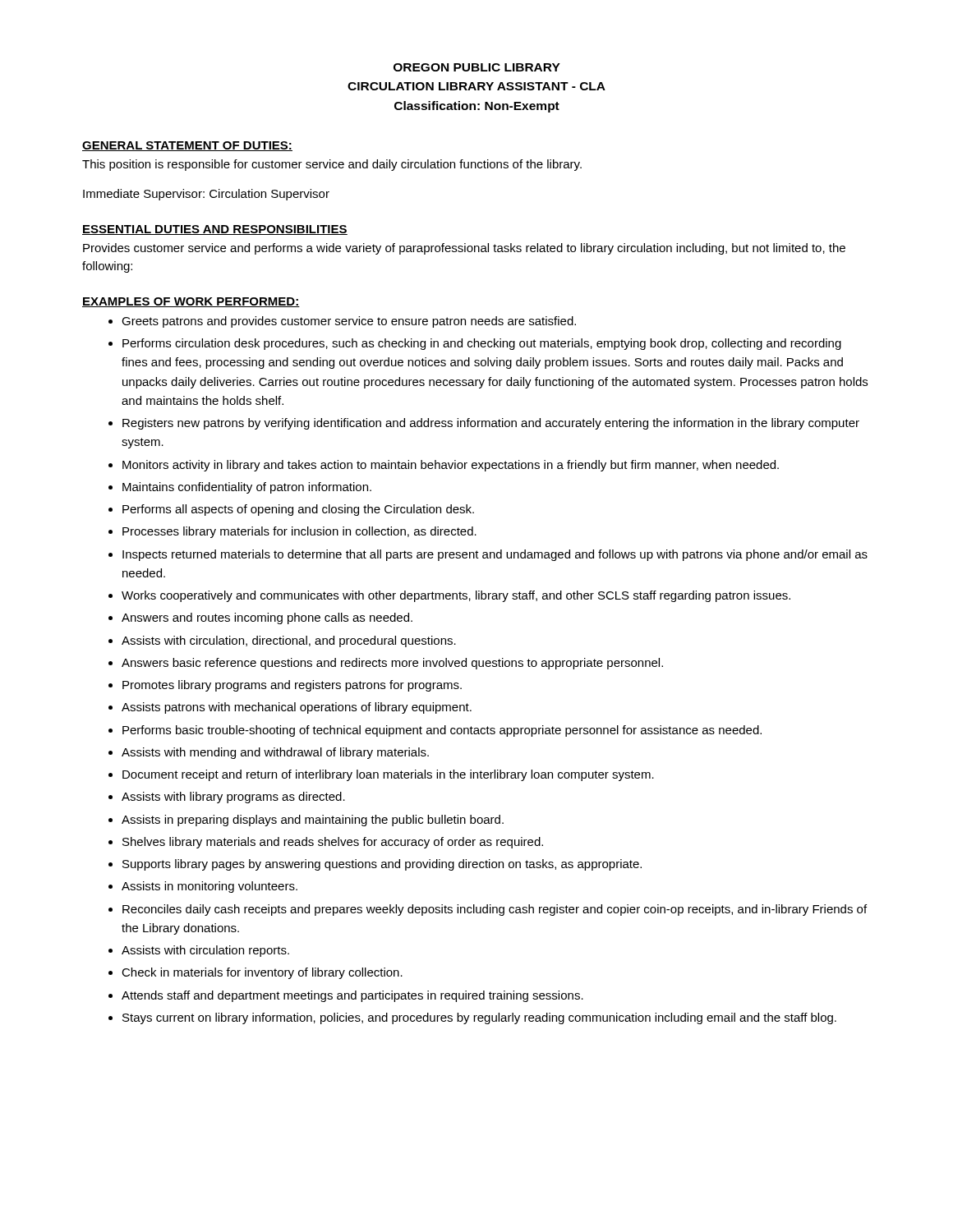953x1232 pixels.
Task: Locate the list item with the text "Check in materials"
Action: pyautogui.click(x=262, y=972)
